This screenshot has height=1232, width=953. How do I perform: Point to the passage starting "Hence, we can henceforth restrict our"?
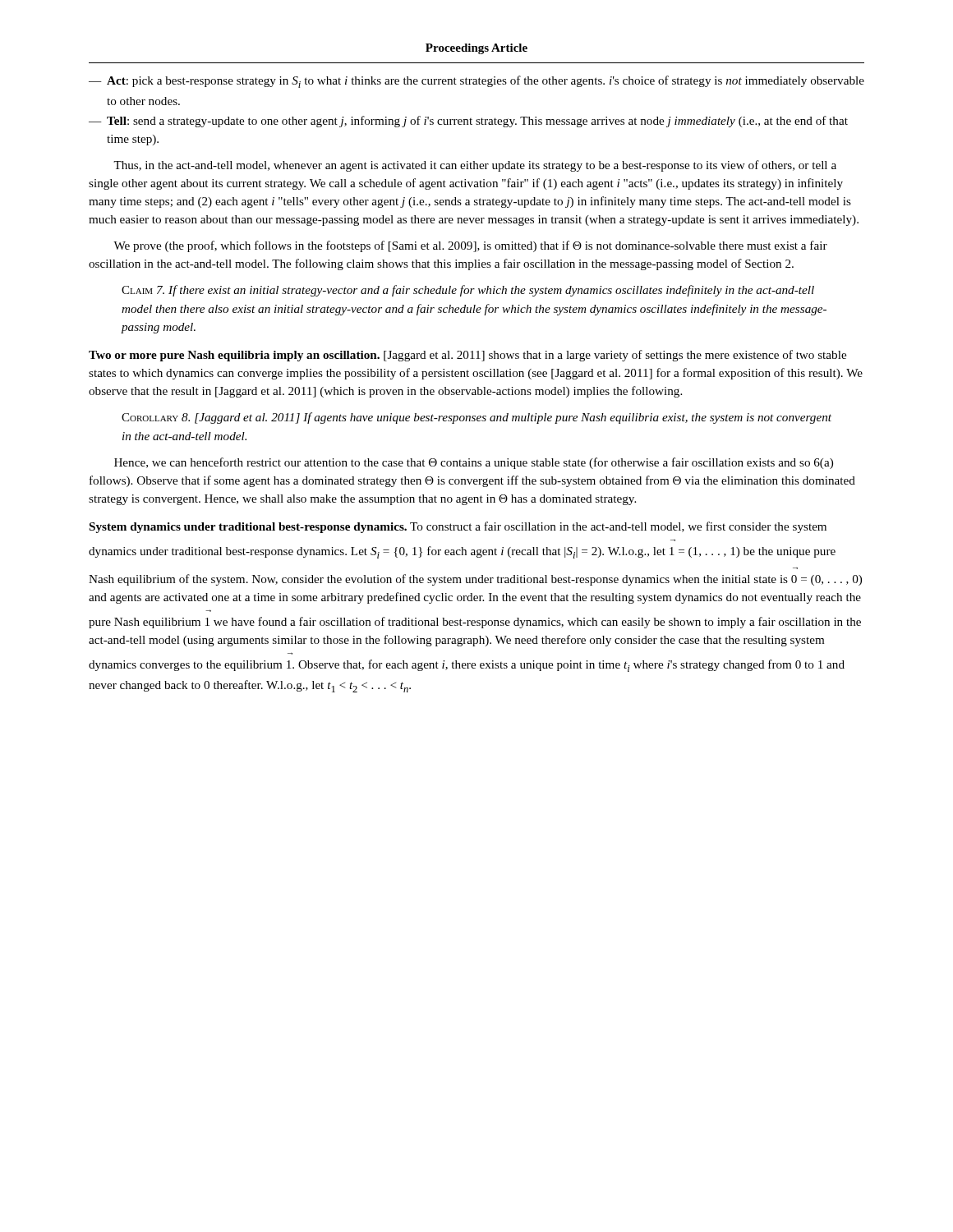click(472, 480)
